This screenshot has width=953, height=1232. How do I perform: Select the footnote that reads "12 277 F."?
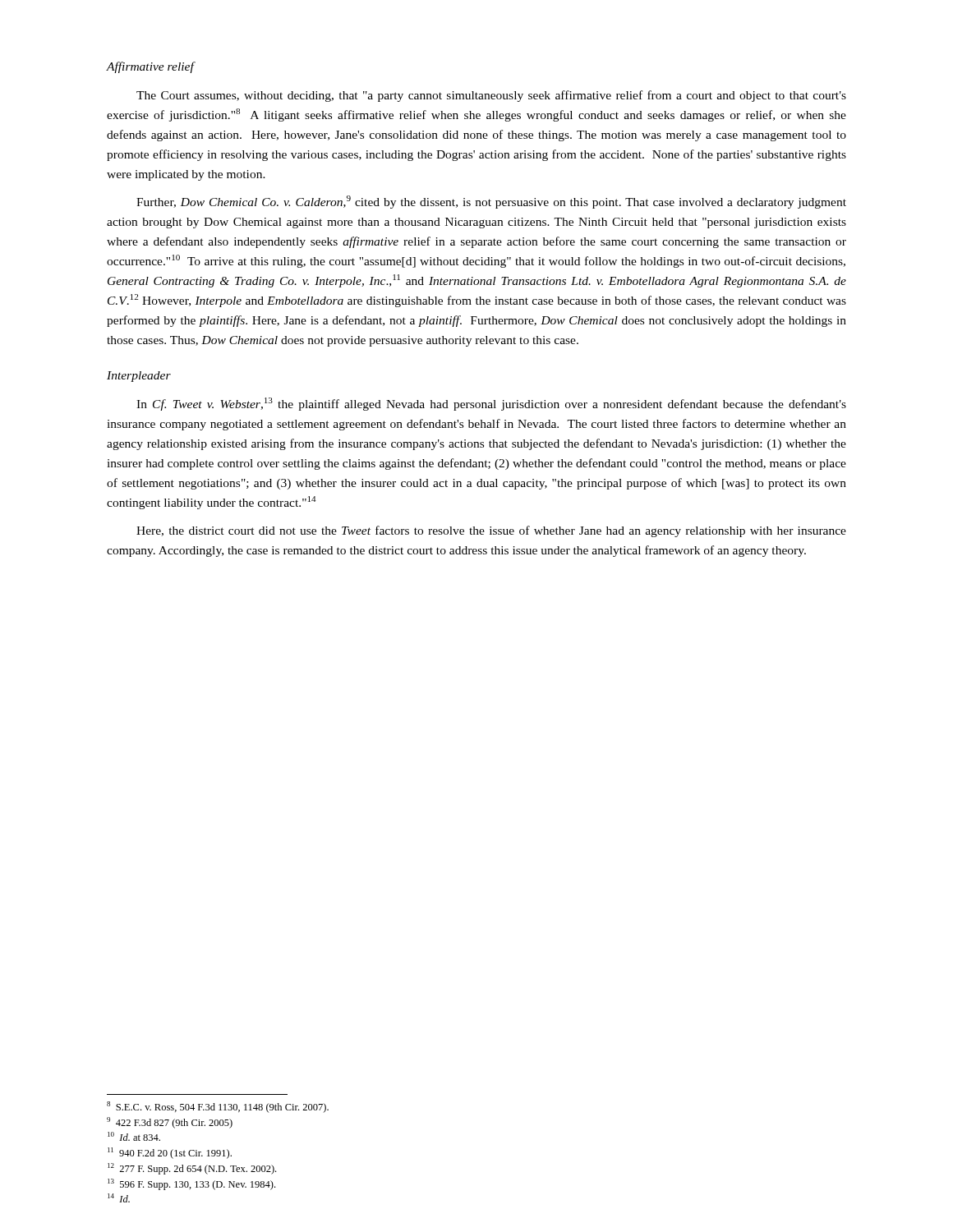192,1168
